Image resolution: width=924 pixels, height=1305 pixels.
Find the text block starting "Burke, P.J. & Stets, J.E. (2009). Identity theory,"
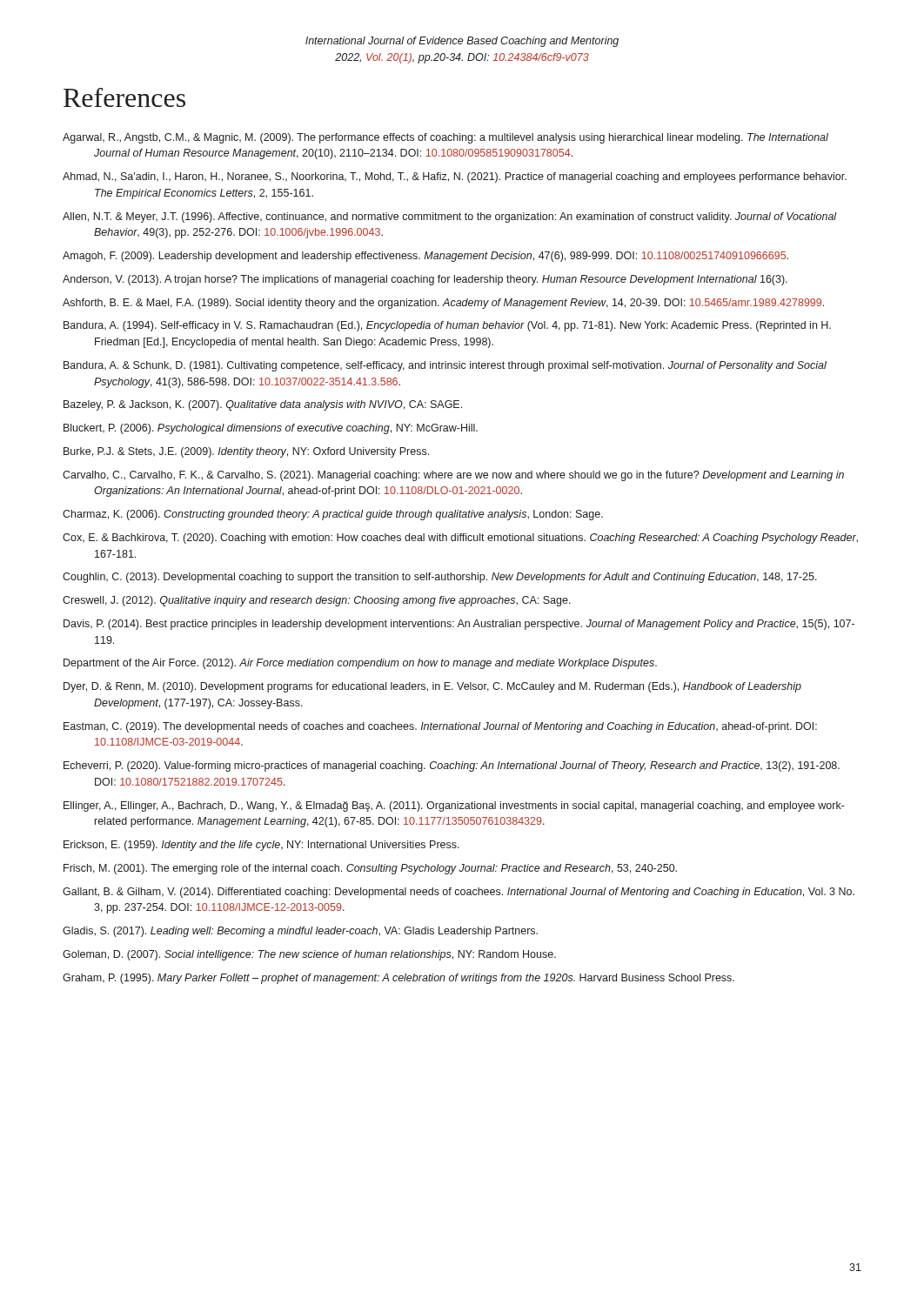coord(246,451)
